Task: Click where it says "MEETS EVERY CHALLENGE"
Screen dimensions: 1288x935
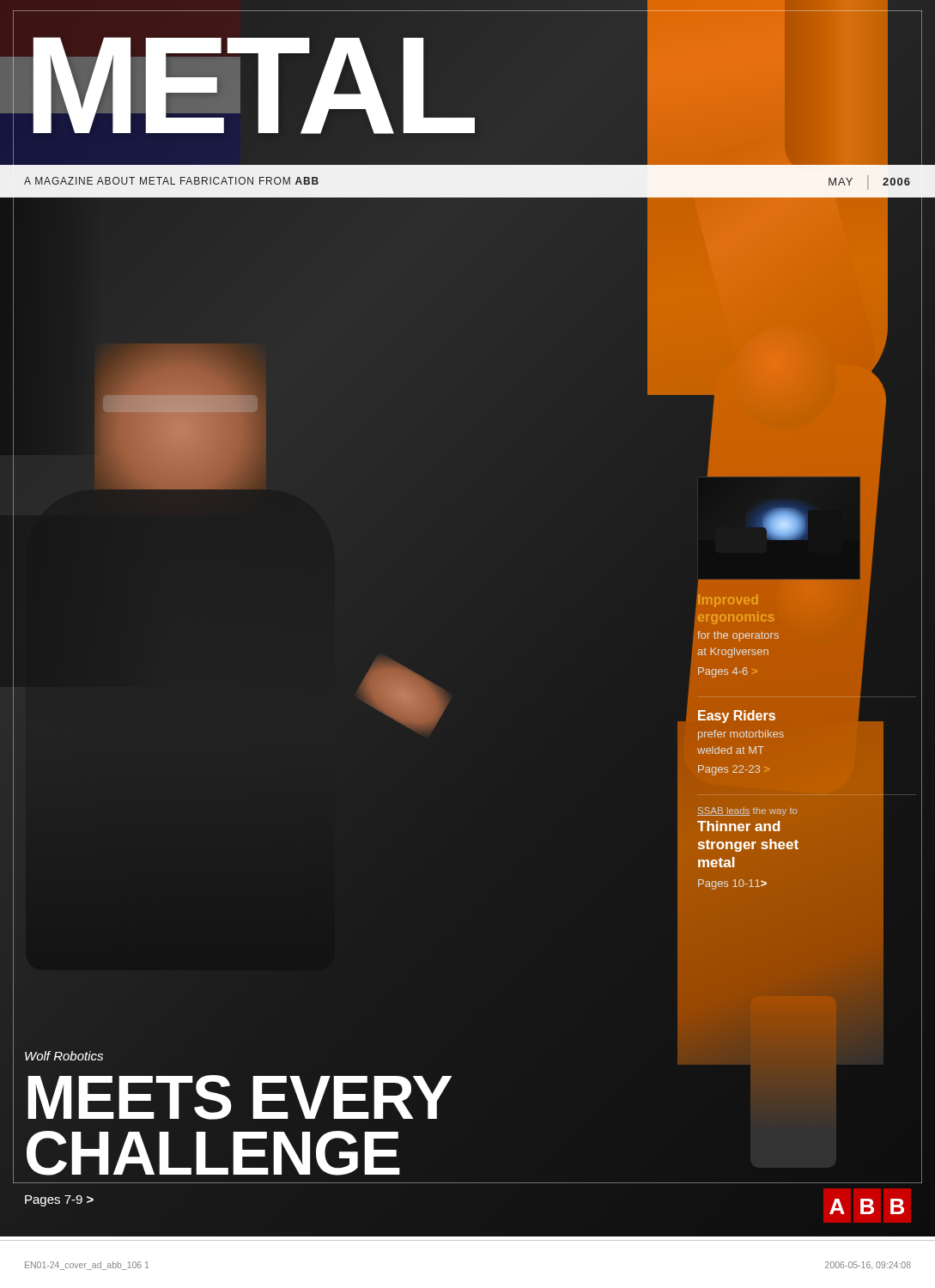Action: tap(237, 1126)
